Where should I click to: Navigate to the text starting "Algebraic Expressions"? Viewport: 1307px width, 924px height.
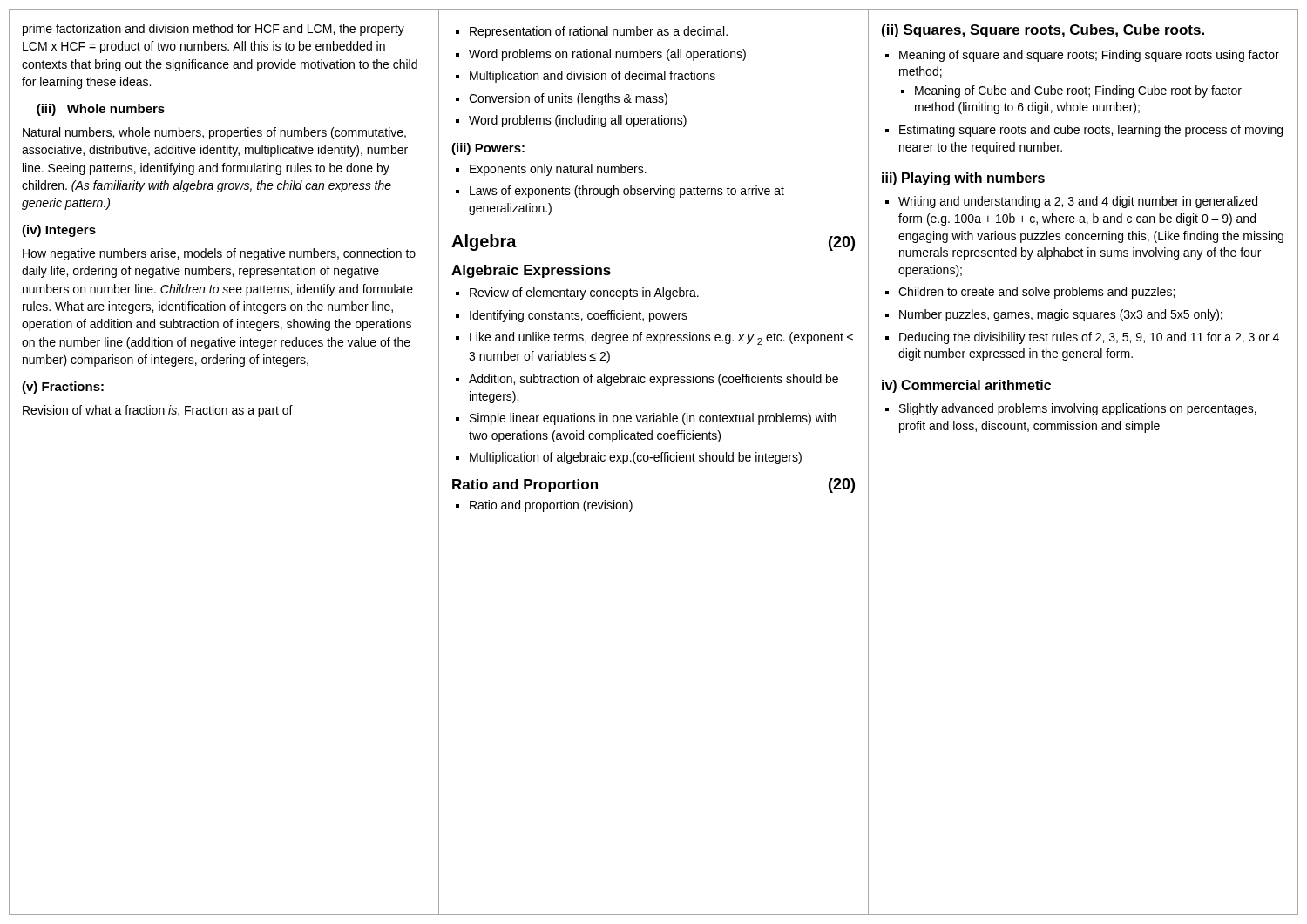click(x=531, y=271)
